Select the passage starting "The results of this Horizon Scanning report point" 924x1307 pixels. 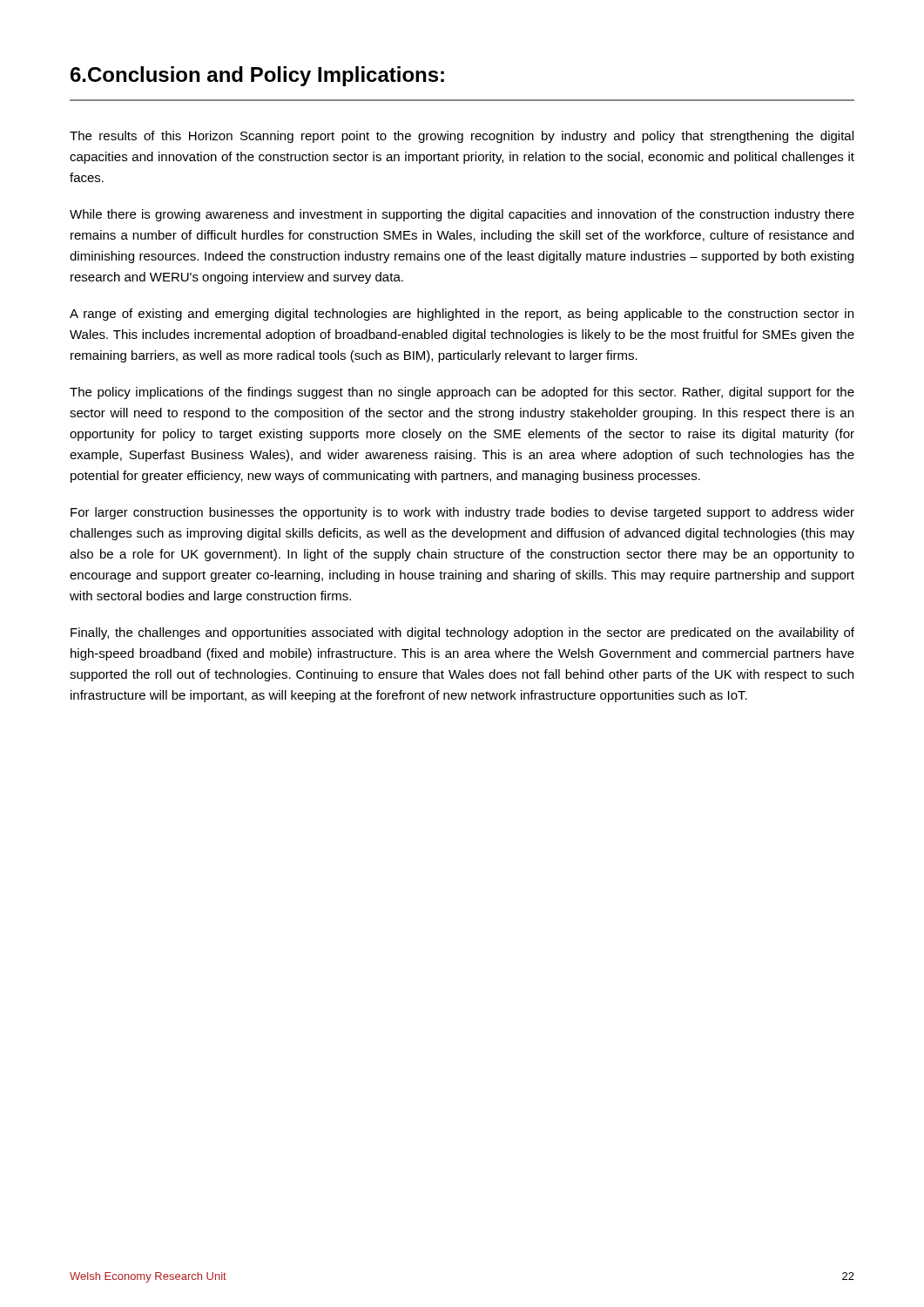pos(462,156)
